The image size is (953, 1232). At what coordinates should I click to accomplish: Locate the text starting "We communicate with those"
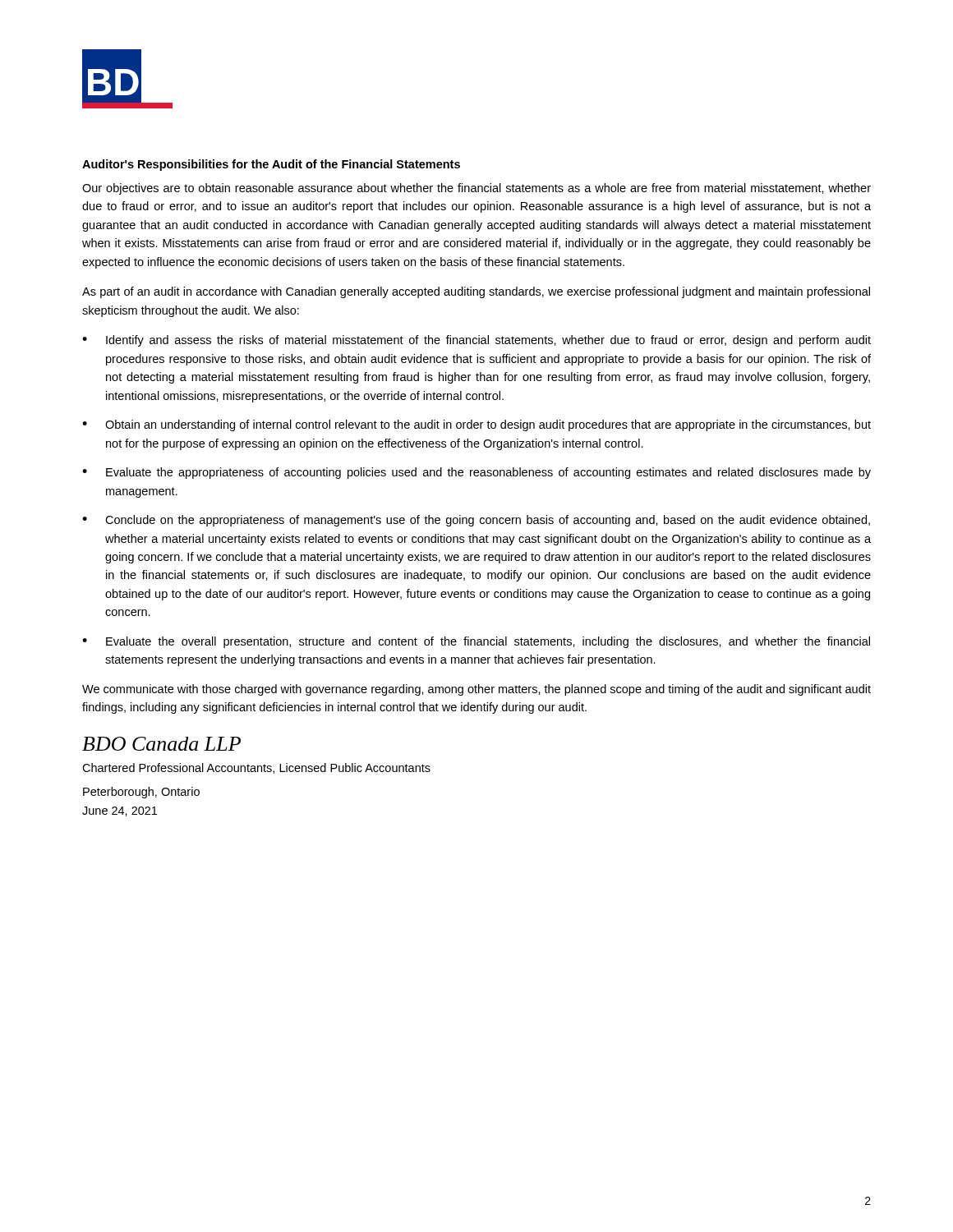pos(476,698)
